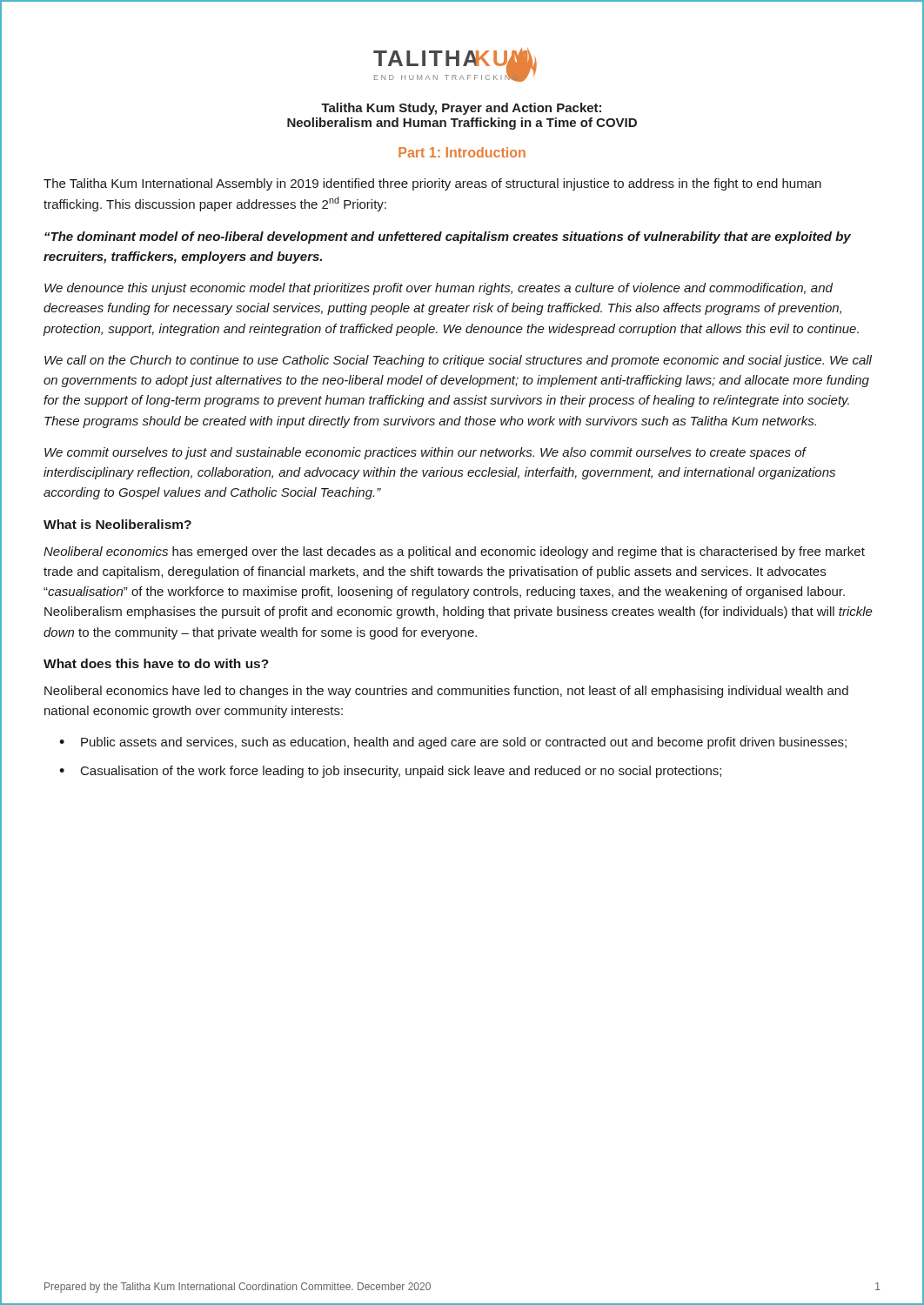Point to the block beginning "We denounce this unjust"
This screenshot has width=924, height=1305.
[x=452, y=308]
